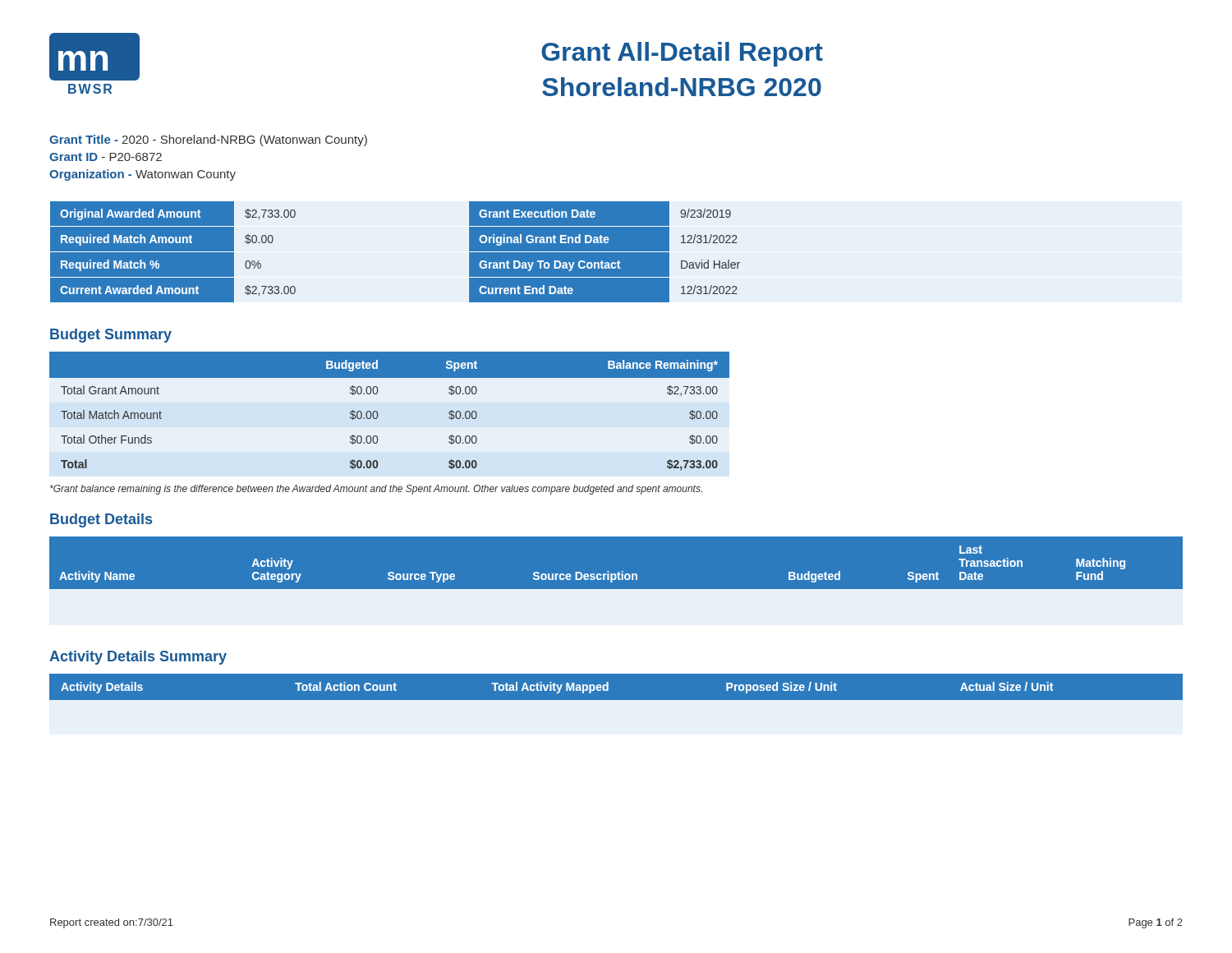
Task: Find the block starting "Budget Summary"
Action: (111, 334)
